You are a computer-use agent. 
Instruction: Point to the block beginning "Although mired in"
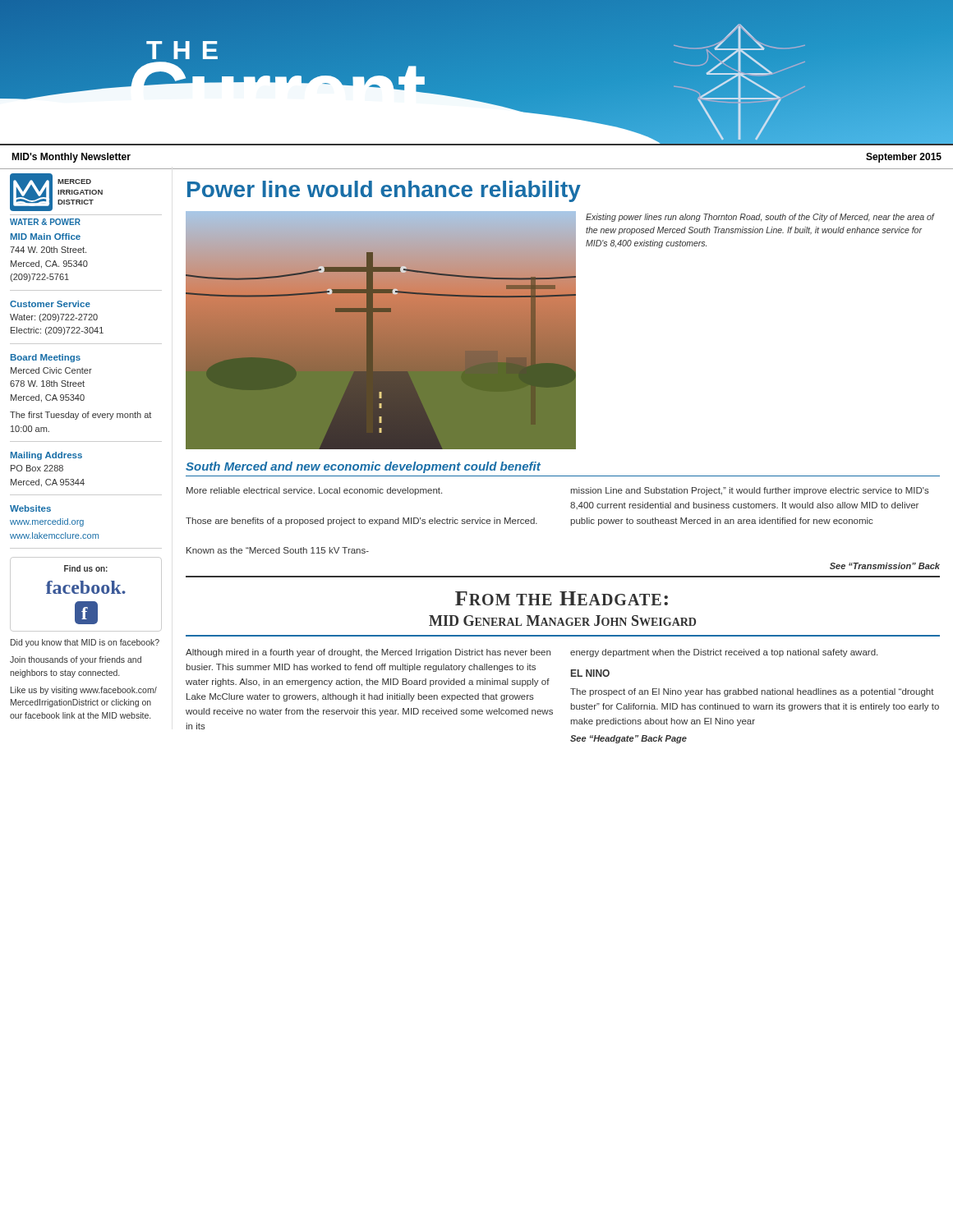369,689
